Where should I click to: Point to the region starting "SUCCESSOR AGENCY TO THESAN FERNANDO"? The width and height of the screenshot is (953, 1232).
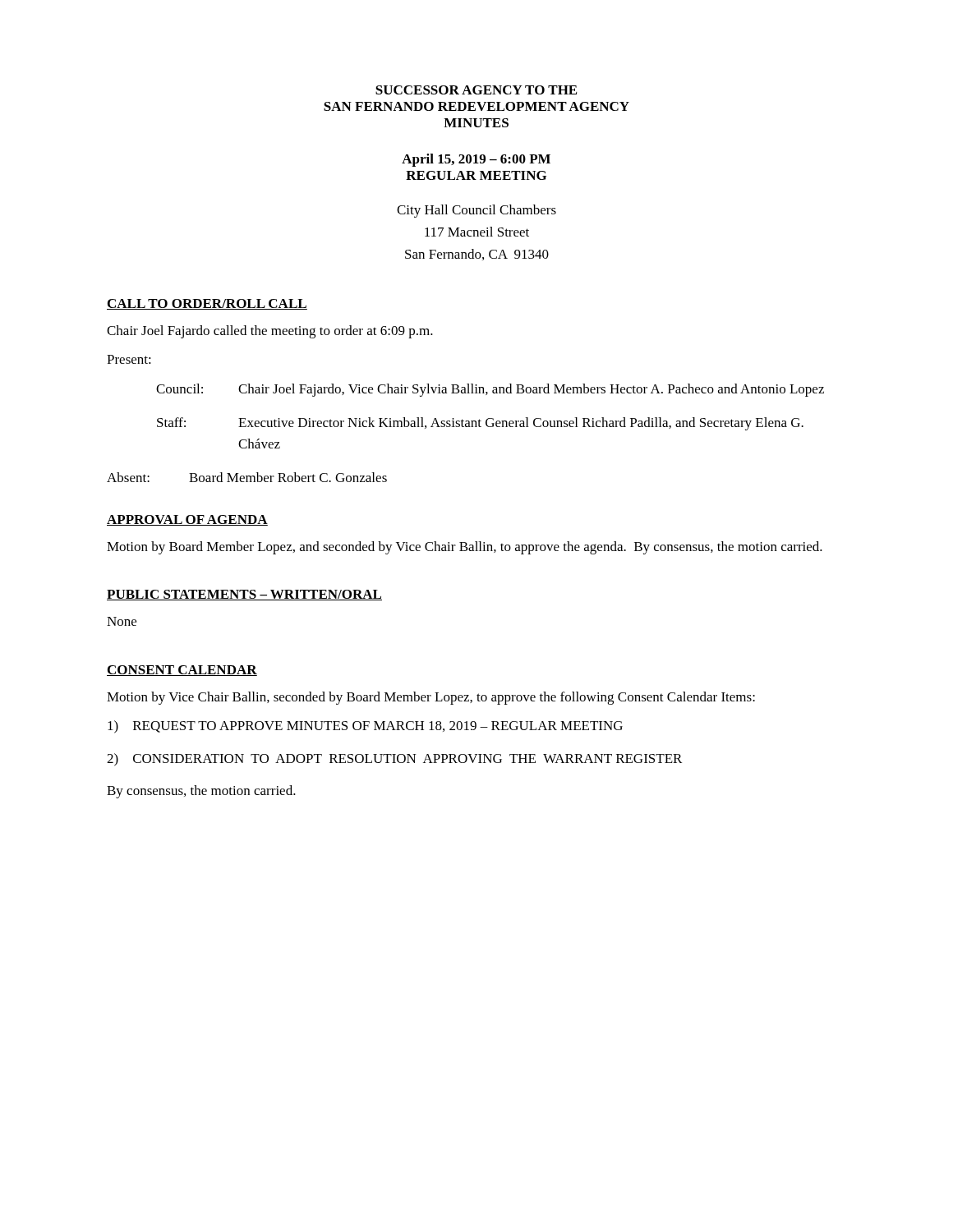tap(476, 106)
